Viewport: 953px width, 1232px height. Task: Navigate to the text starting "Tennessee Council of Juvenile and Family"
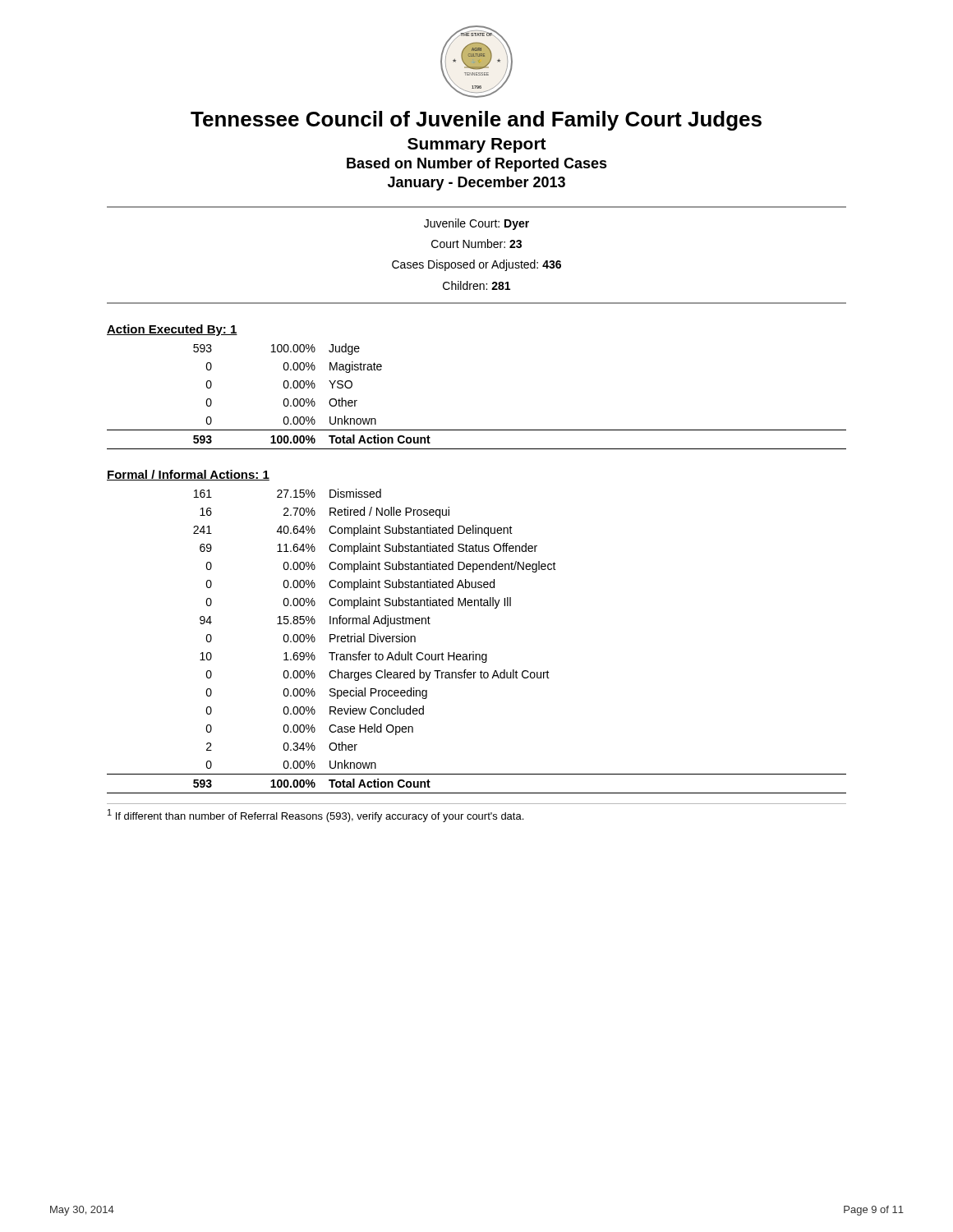[x=476, y=119]
